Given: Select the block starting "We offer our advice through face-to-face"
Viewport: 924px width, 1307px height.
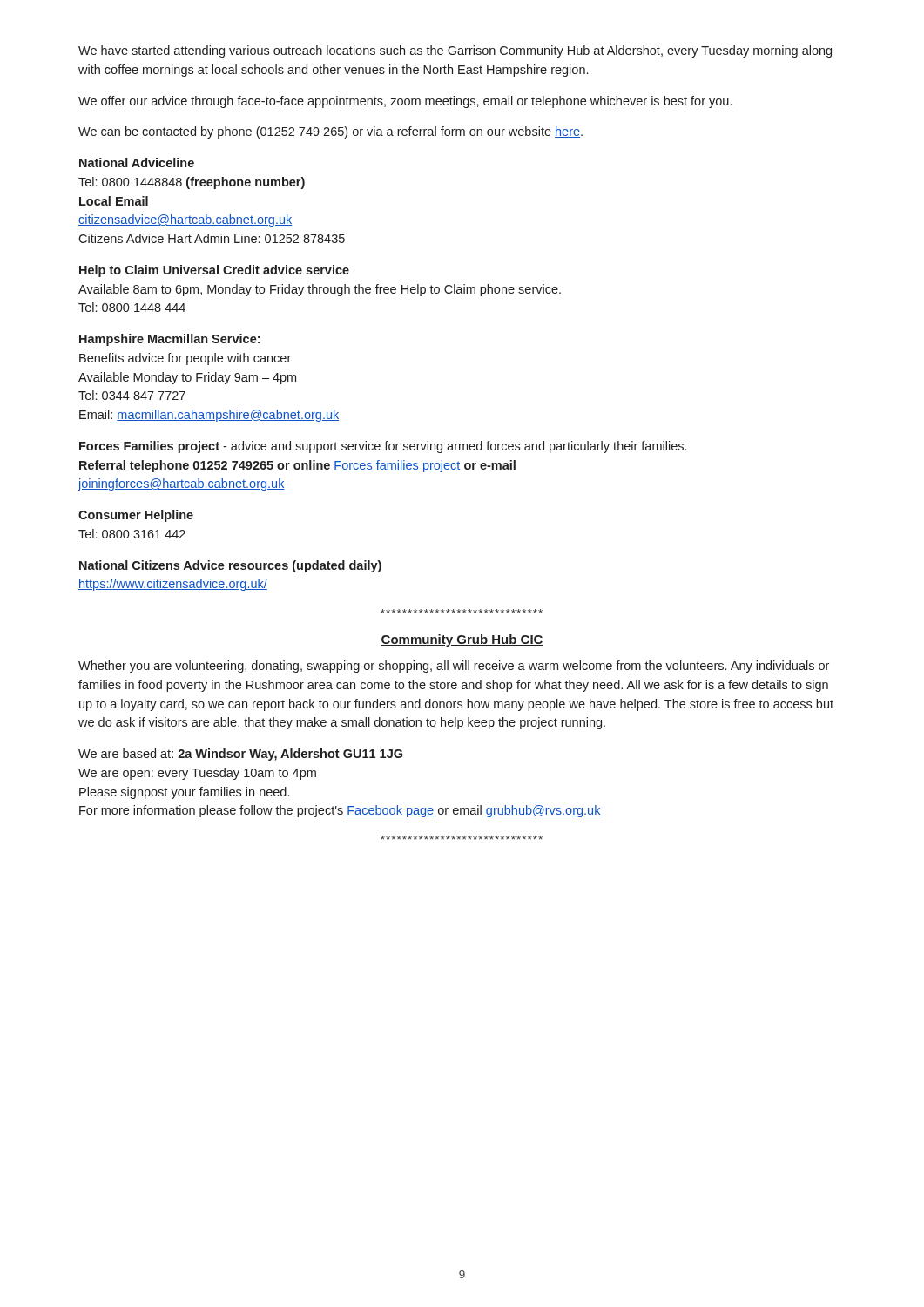Looking at the screenshot, I should pos(406,101).
